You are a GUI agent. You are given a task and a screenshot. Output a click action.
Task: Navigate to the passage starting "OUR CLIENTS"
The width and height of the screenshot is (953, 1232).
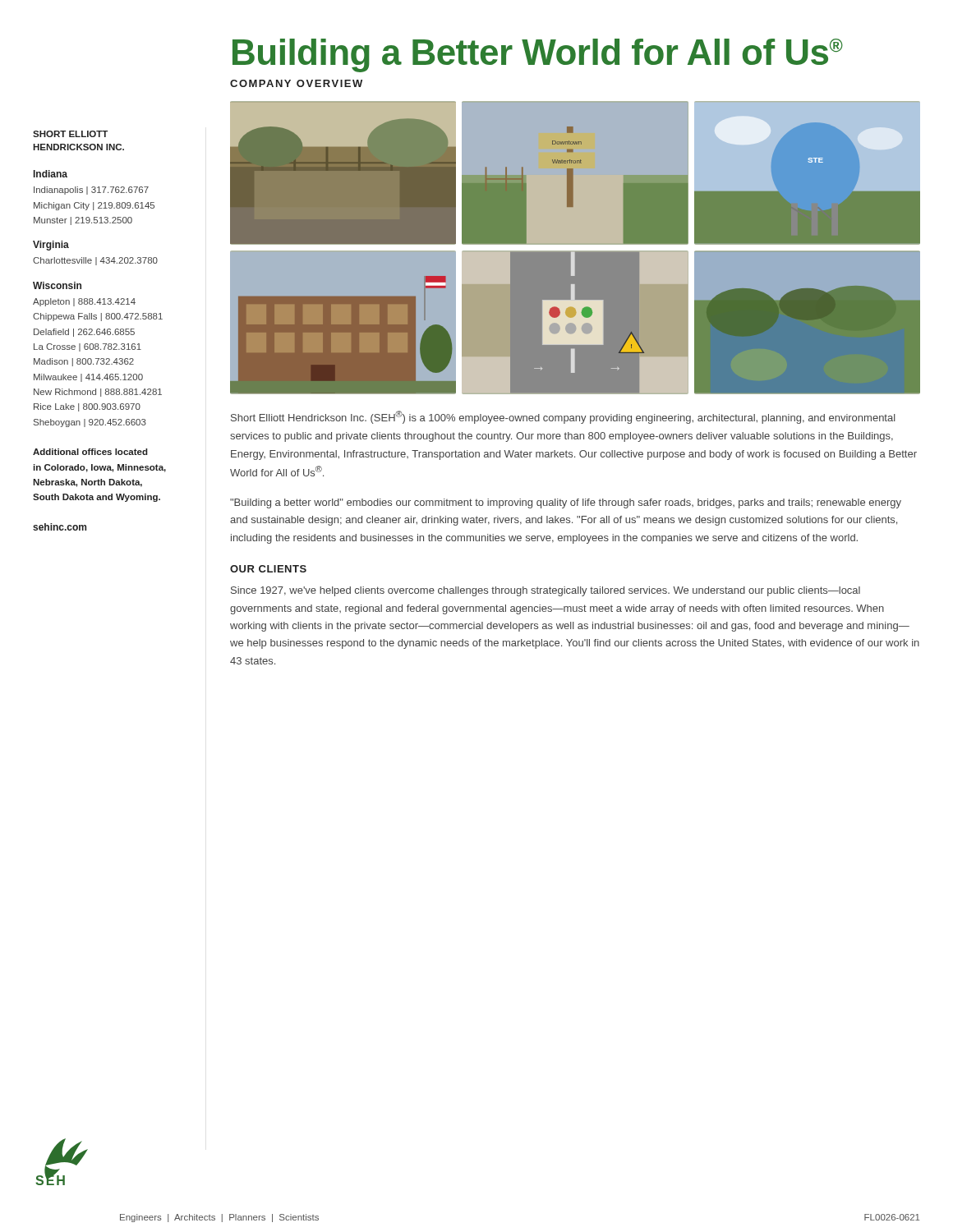(269, 569)
